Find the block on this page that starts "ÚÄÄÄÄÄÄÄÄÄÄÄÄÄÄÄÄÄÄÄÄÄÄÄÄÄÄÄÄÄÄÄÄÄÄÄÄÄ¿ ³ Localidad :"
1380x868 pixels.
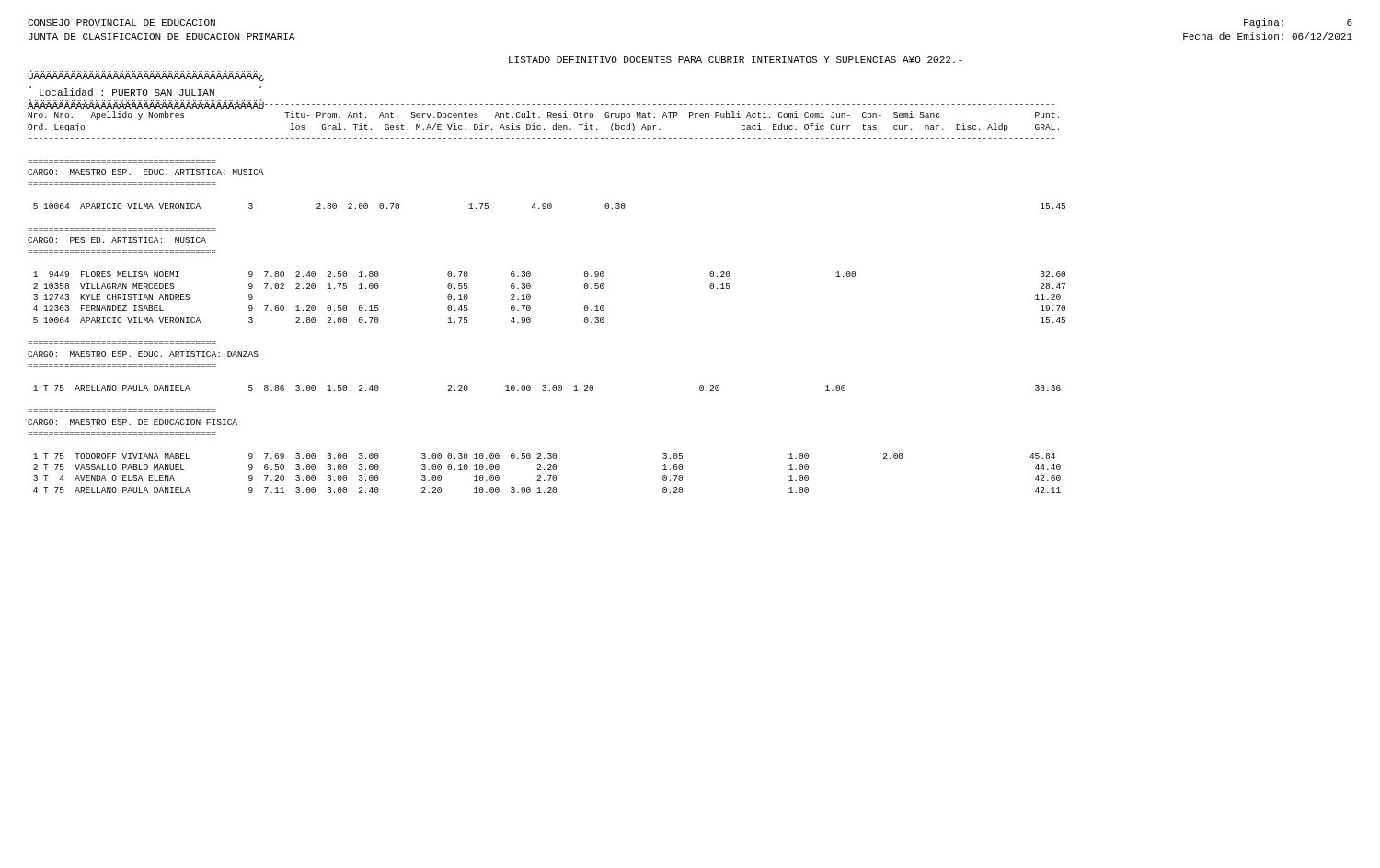[x=146, y=92]
